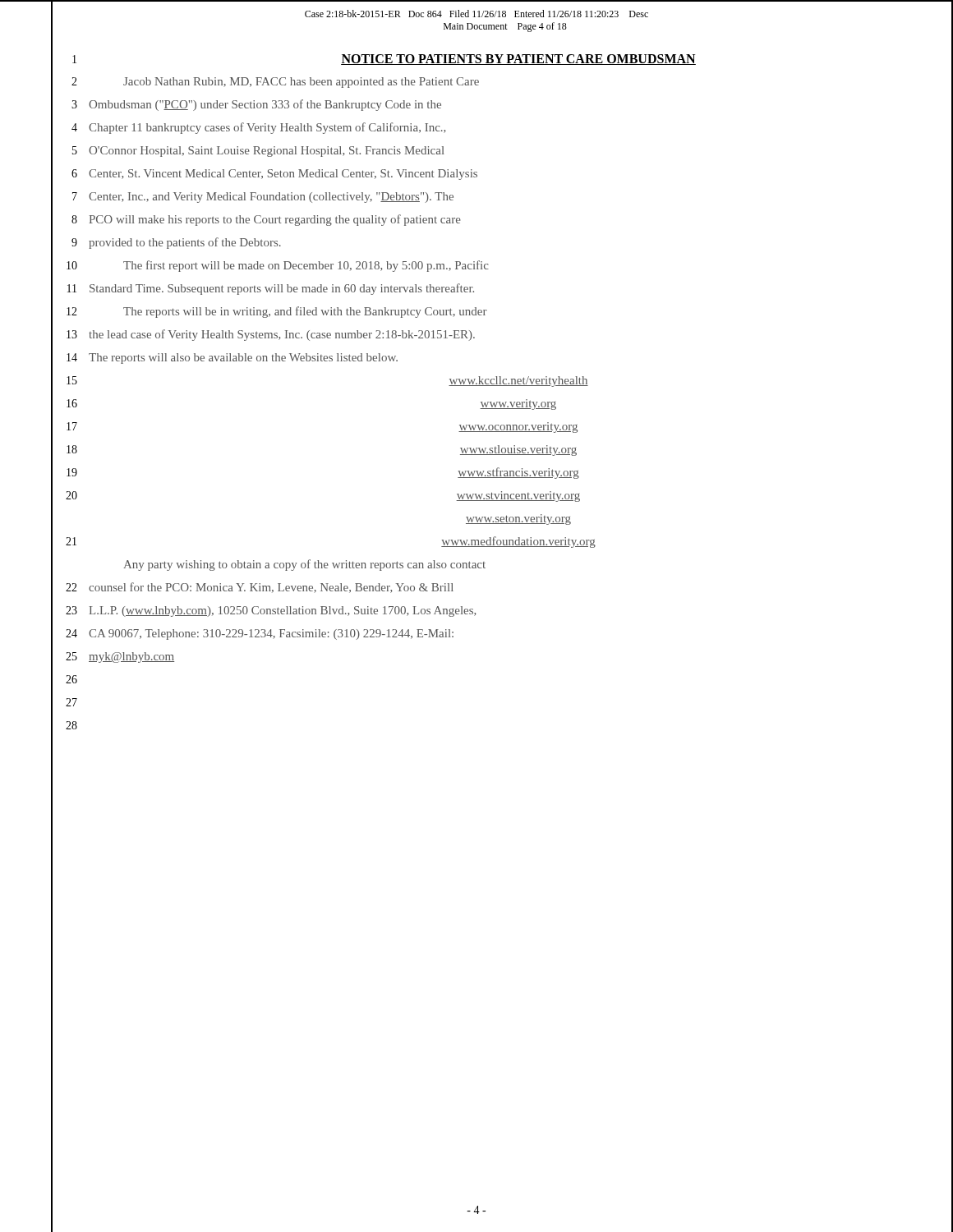Locate the title that says "NOTICE TO PATIENTS BY PATIENT CARE"
The width and height of the screenshot is (953, 1232).
click(x=518, y=59)
